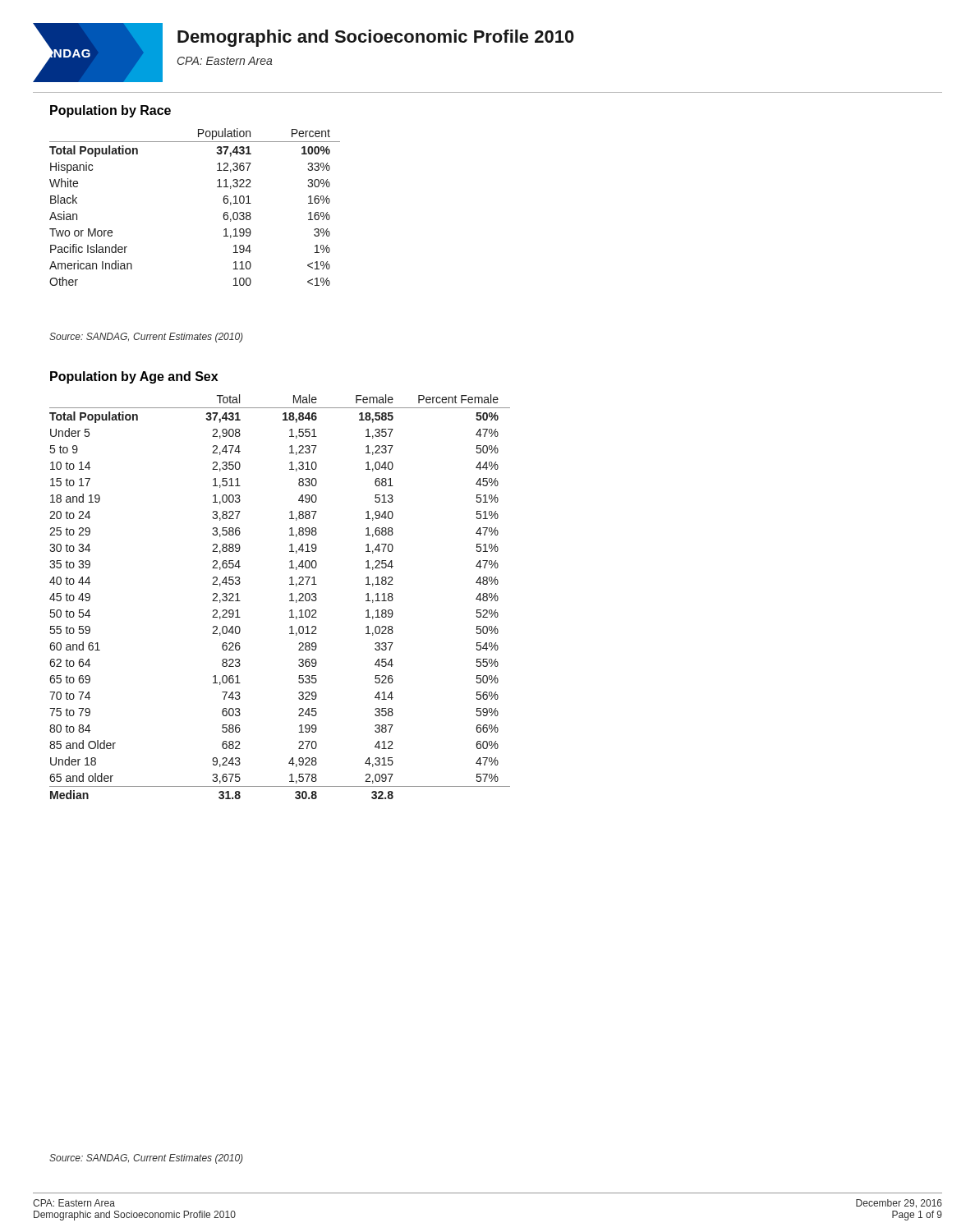This screenshot has height=1232, width=975.
Task: Click on the table containing "Percent Female"
Action: [x=280, y=597]
